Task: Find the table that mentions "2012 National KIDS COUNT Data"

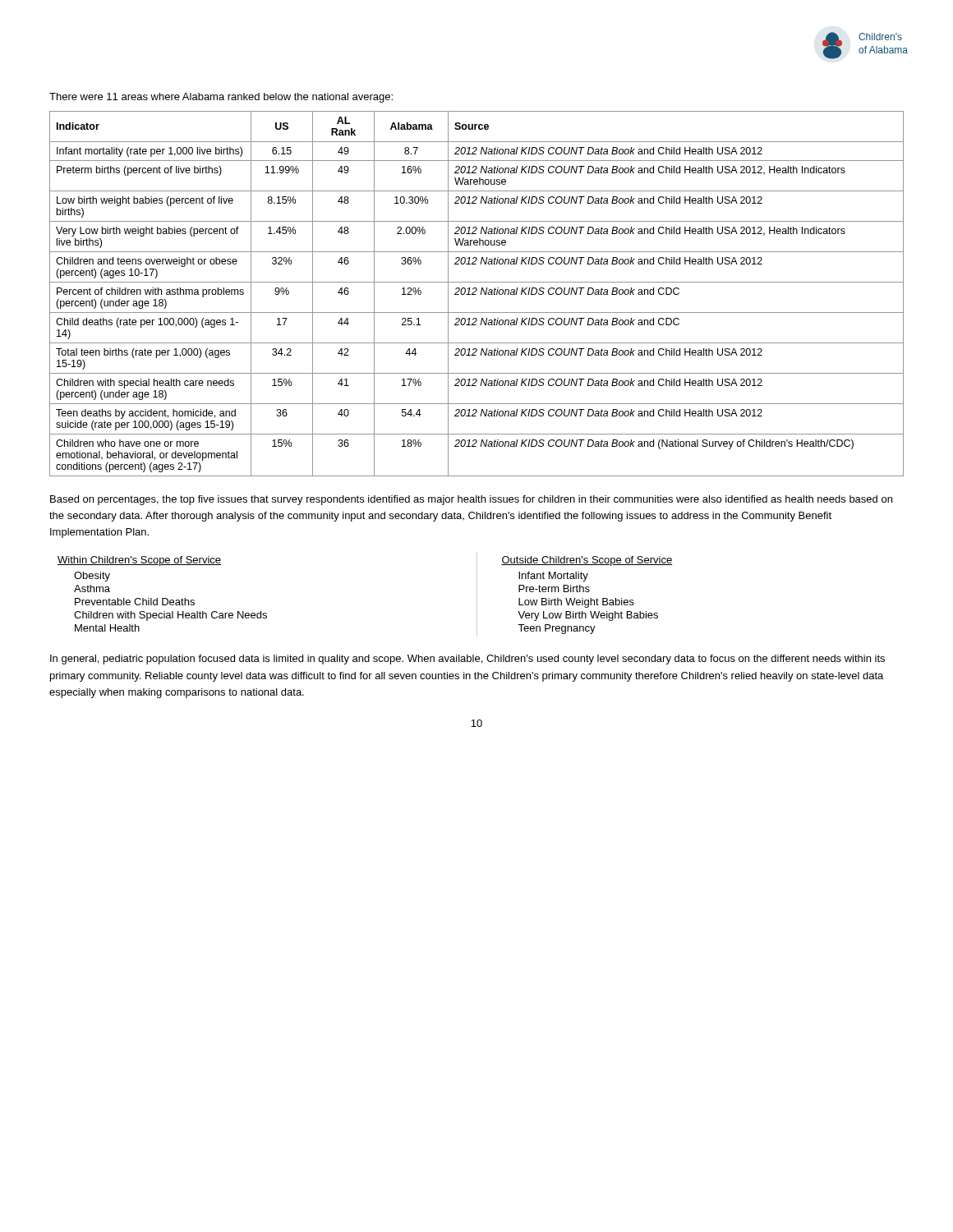Action: [476, 294]
